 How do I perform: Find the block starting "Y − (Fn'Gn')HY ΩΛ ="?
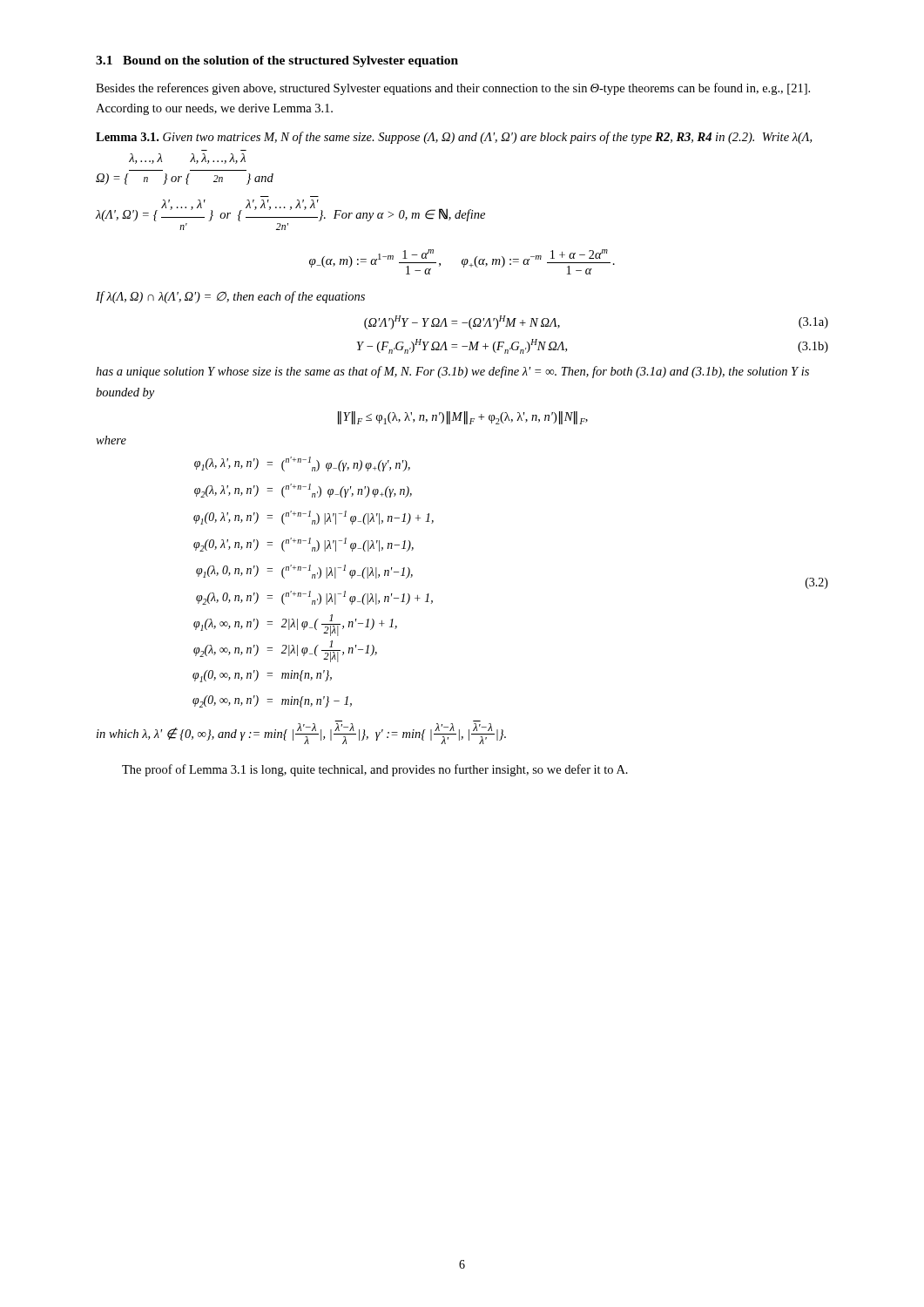tap(471, 346)
